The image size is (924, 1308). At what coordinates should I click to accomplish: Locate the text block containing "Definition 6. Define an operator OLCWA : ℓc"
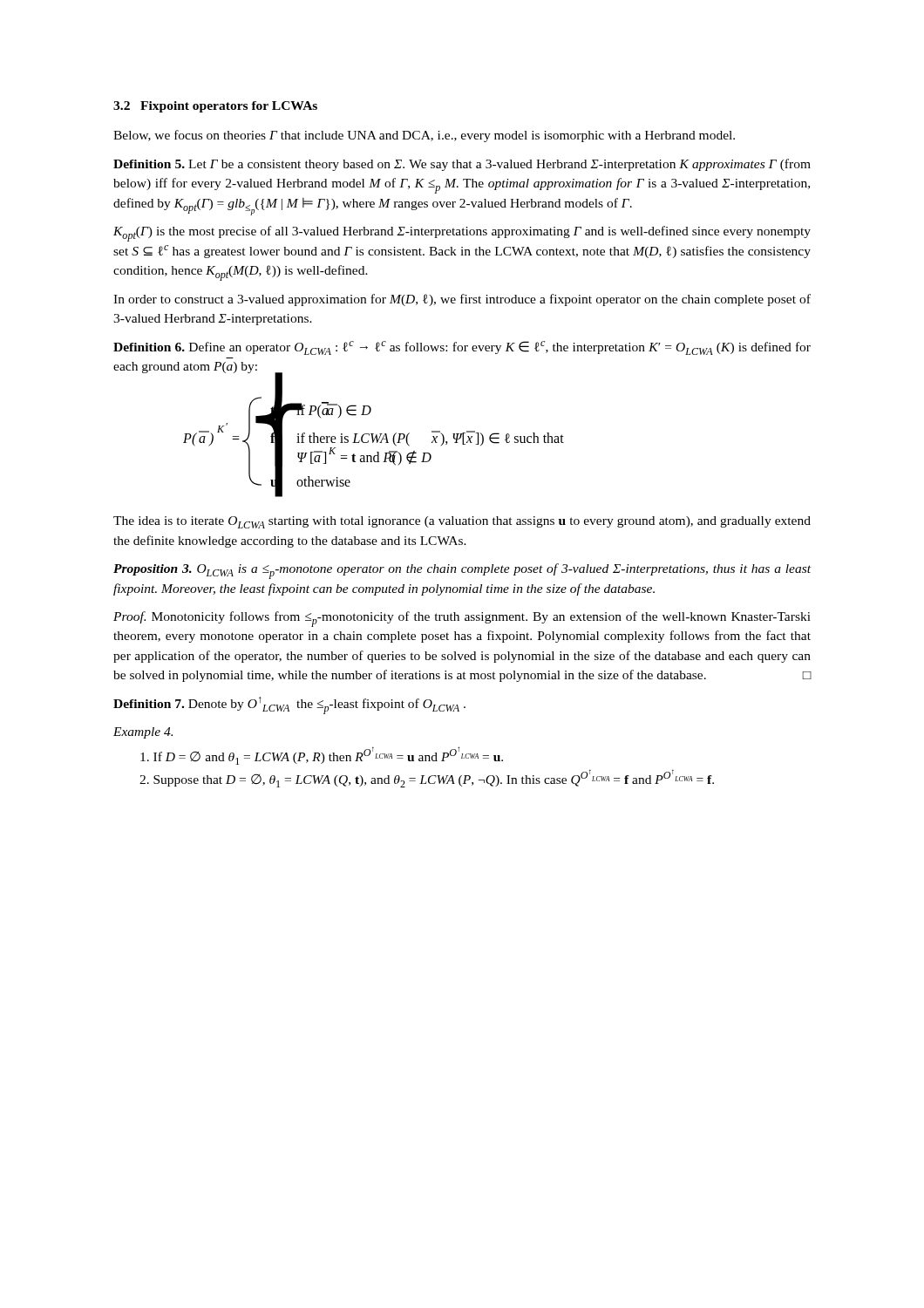pos(462,355)
